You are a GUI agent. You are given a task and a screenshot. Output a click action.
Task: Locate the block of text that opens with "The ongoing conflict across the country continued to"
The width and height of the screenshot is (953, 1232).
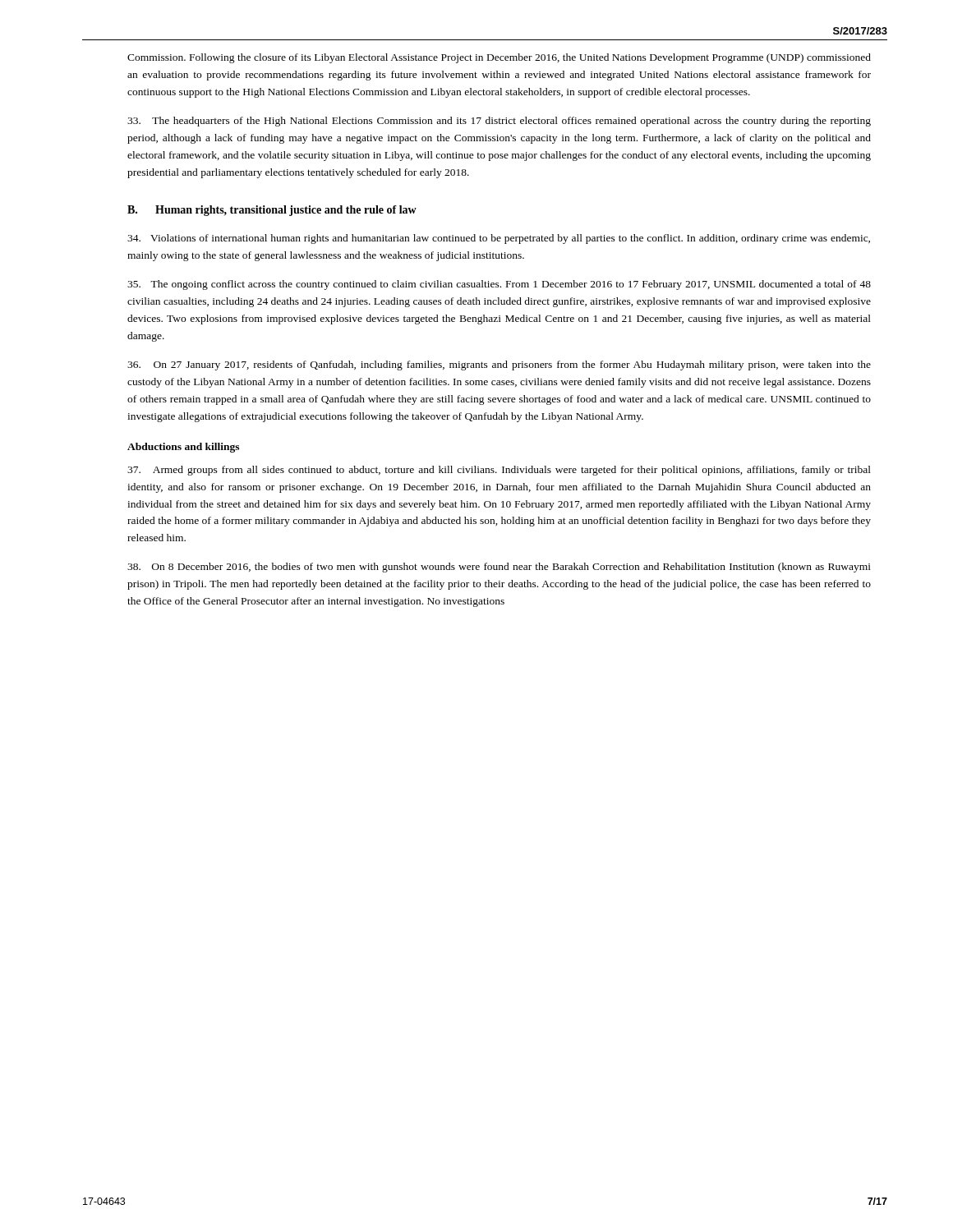(499, 310)
